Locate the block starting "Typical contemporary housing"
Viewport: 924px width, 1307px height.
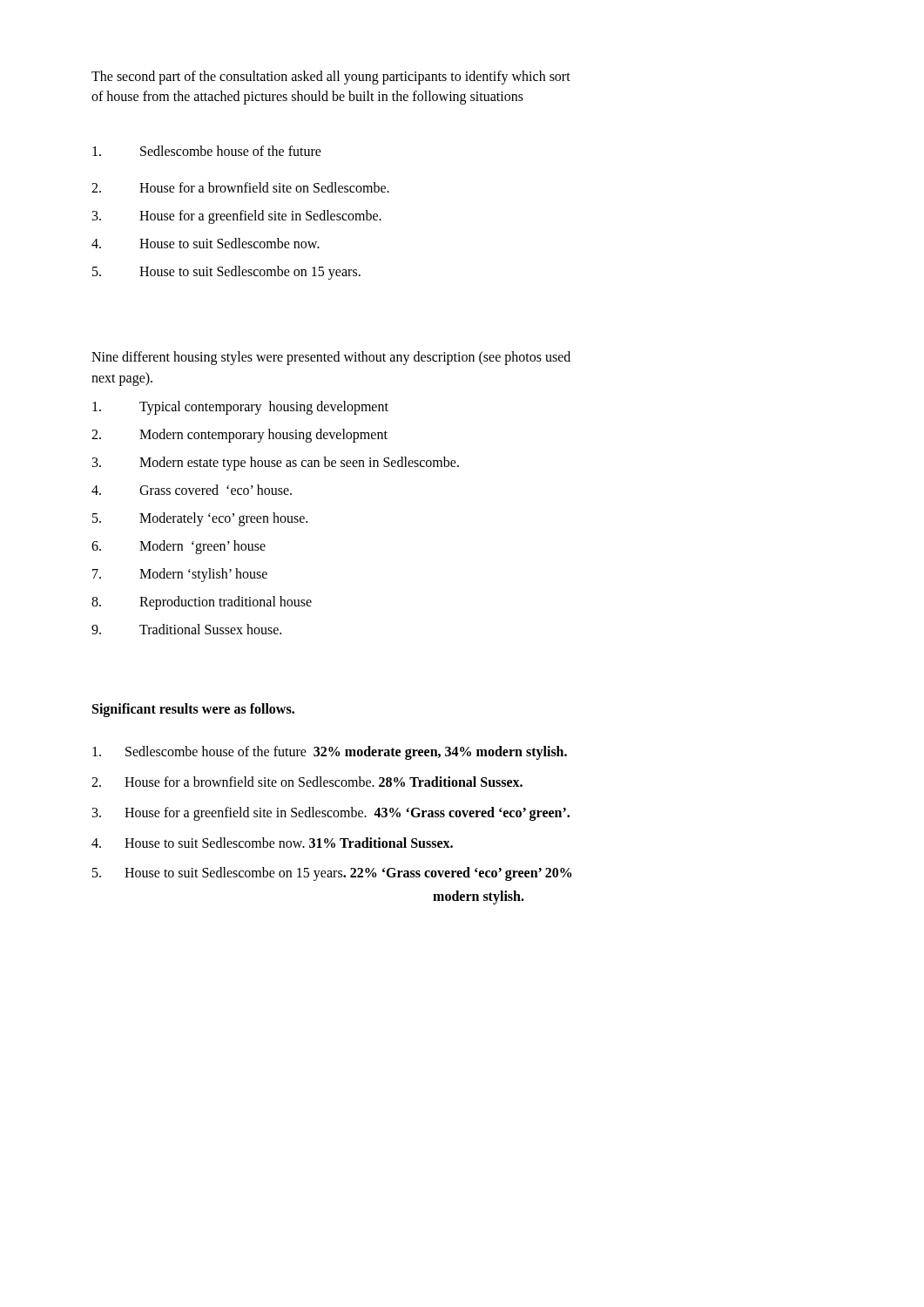(x=240, y=408)
